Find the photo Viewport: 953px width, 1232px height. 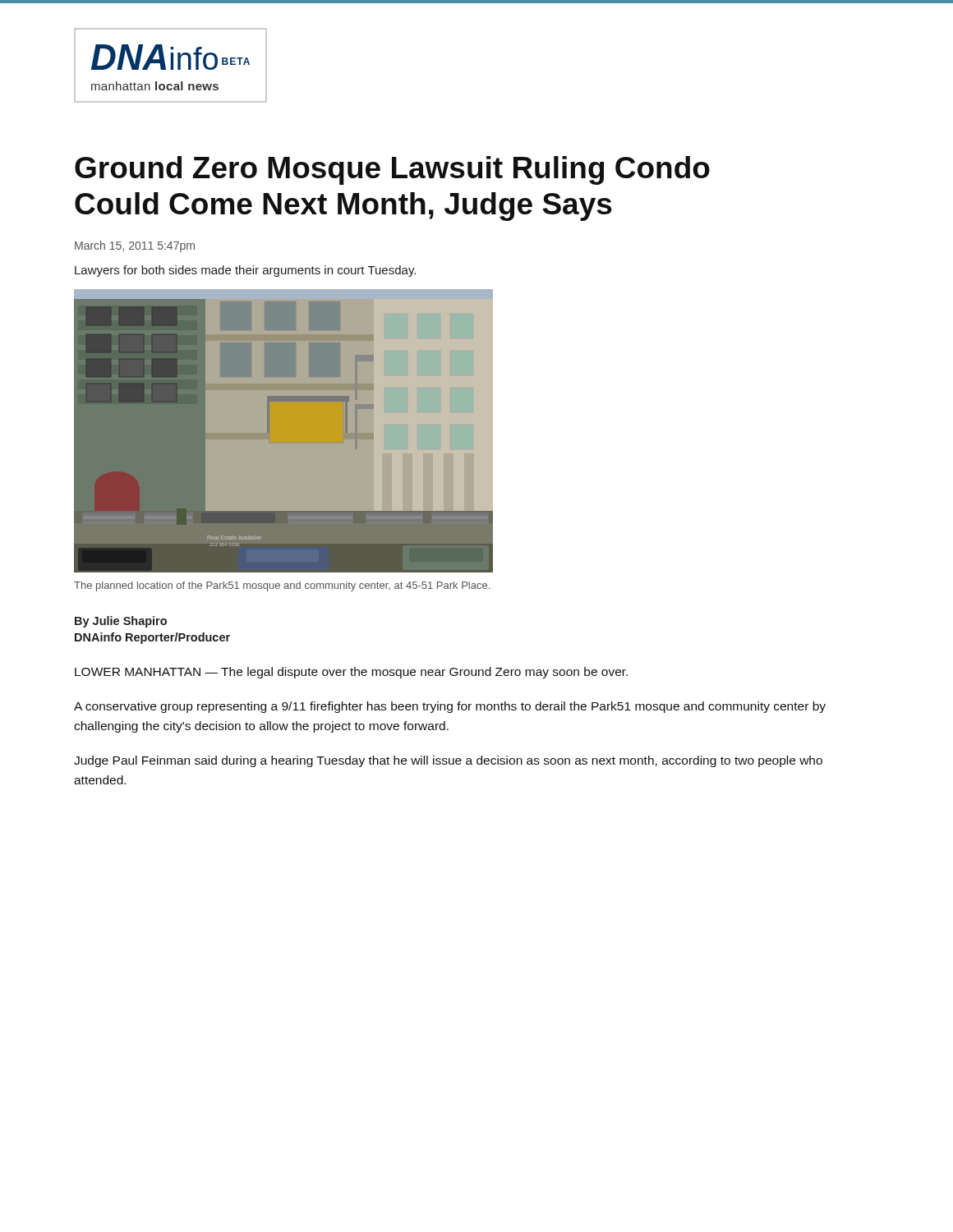476,431
